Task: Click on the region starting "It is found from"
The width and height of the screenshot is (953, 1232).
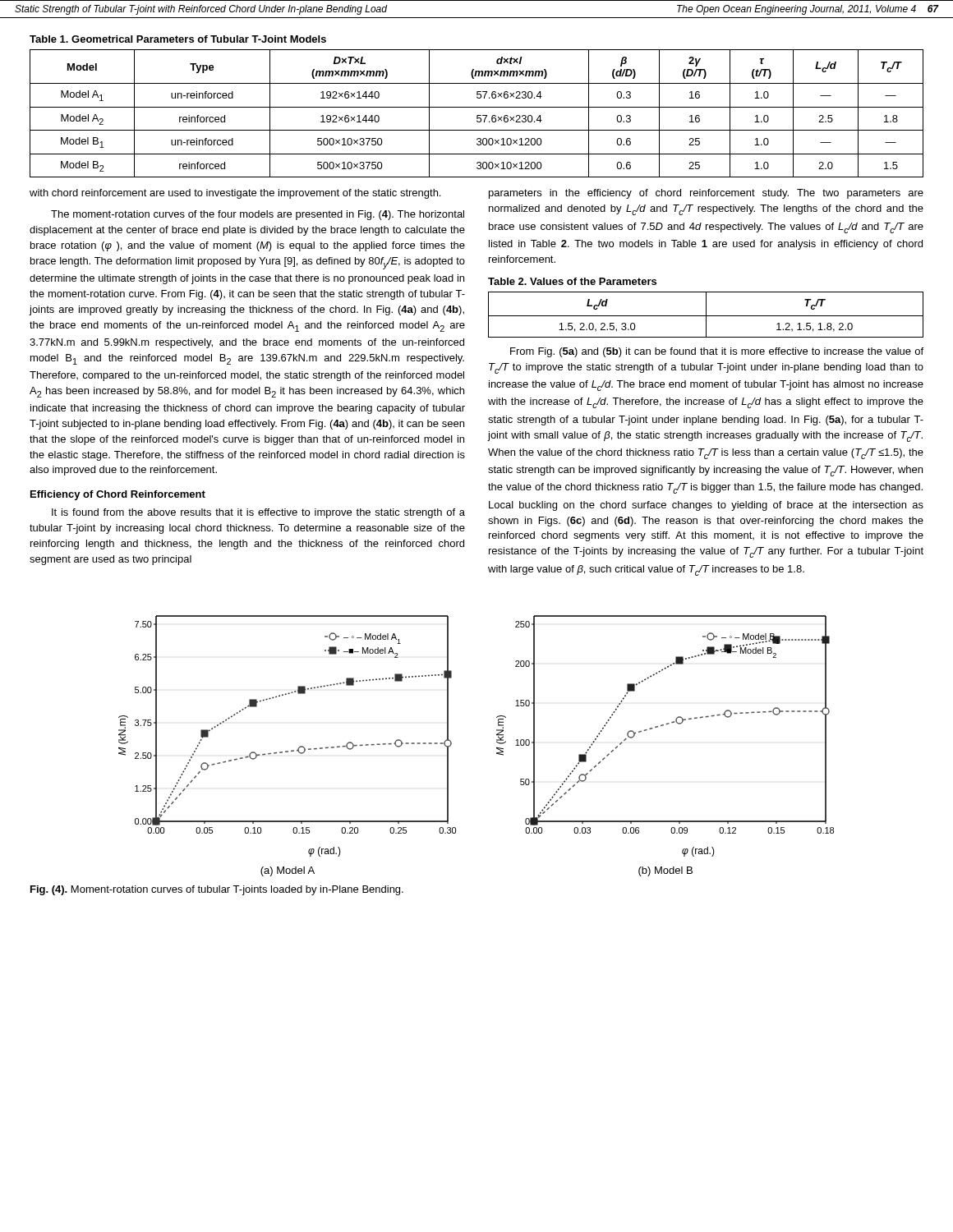Action: point(247,536)
